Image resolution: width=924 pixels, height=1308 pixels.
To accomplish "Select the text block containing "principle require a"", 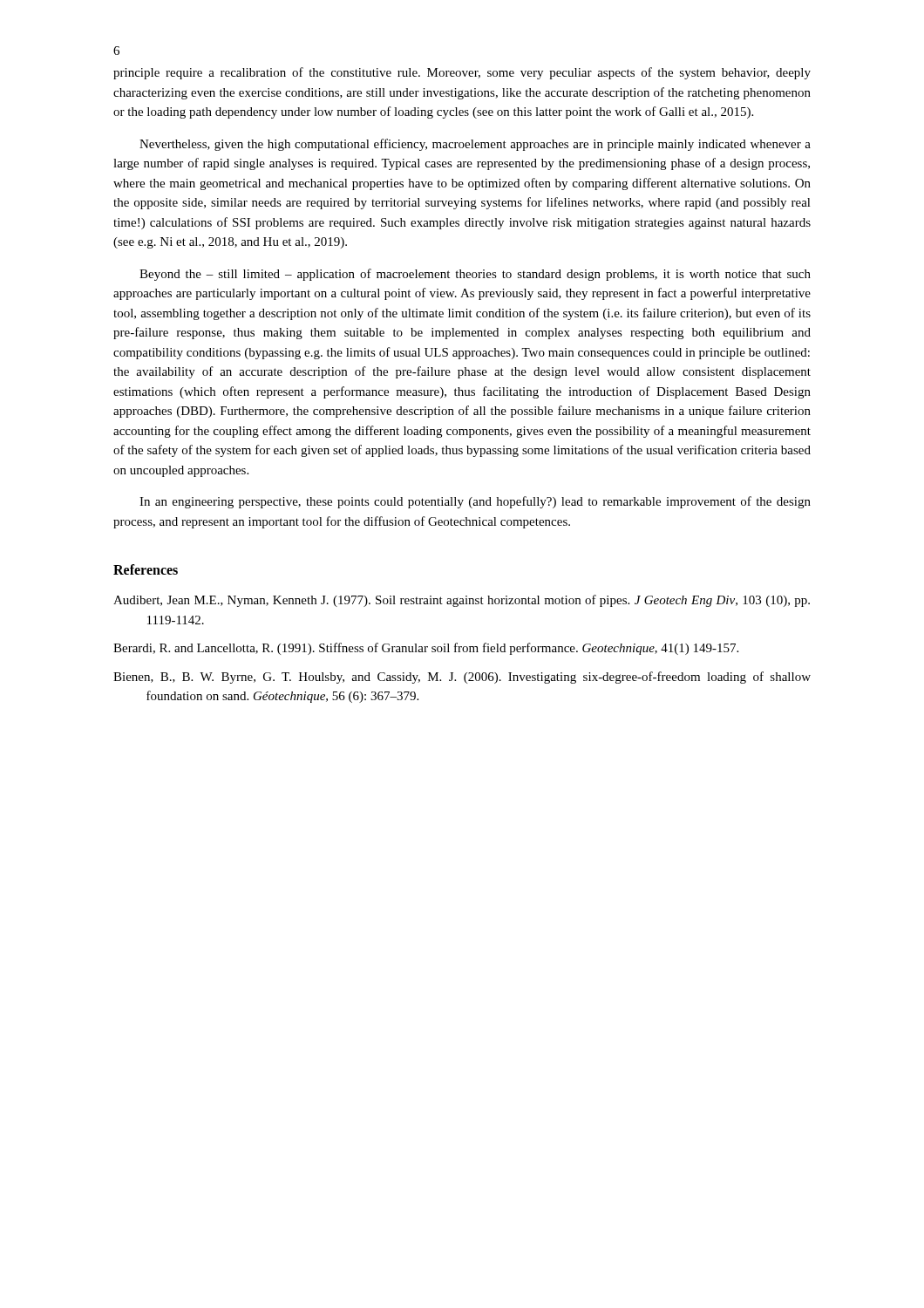I will pos(462,92).
